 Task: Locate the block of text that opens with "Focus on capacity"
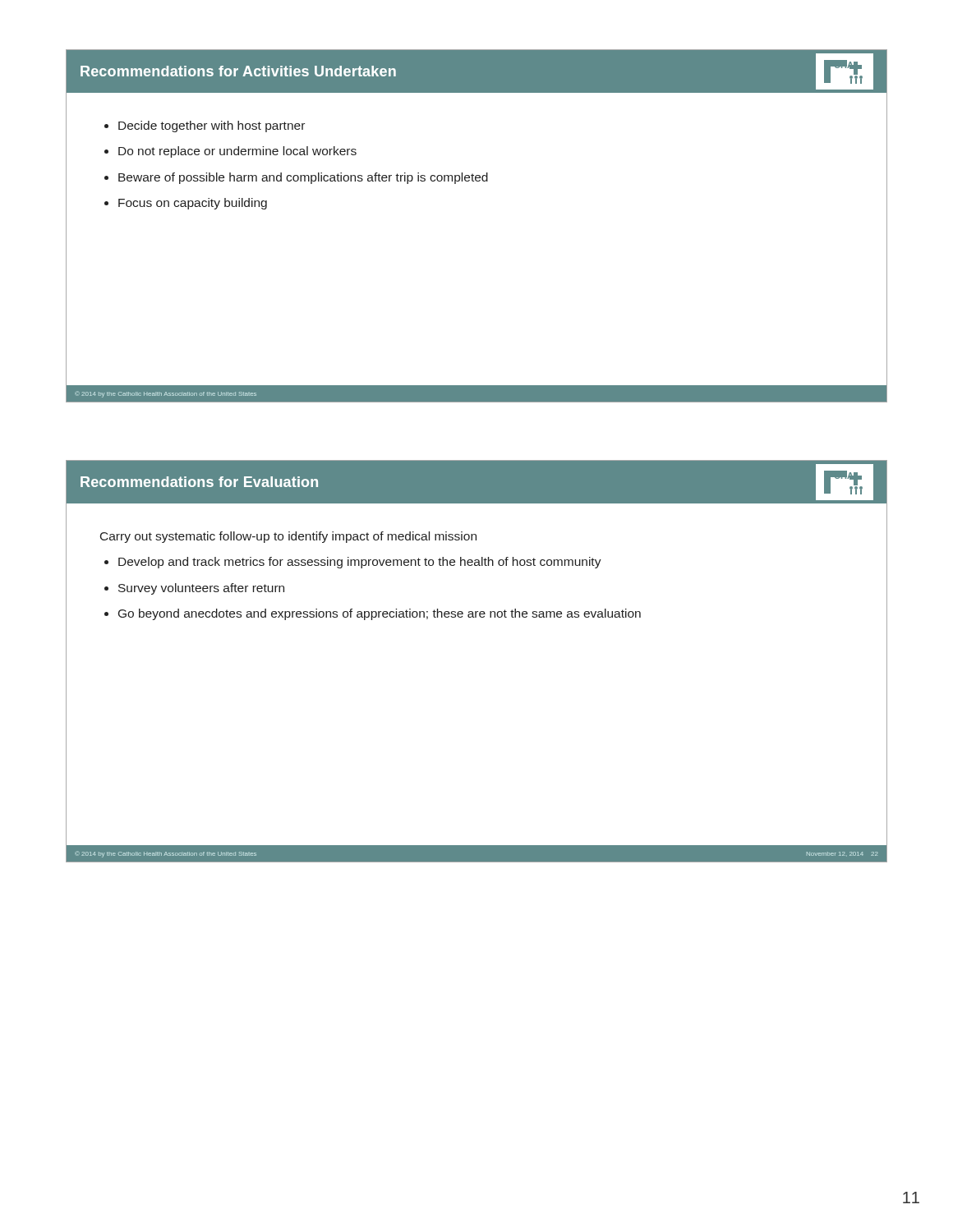pyautogui.click(x=193, y=202)
